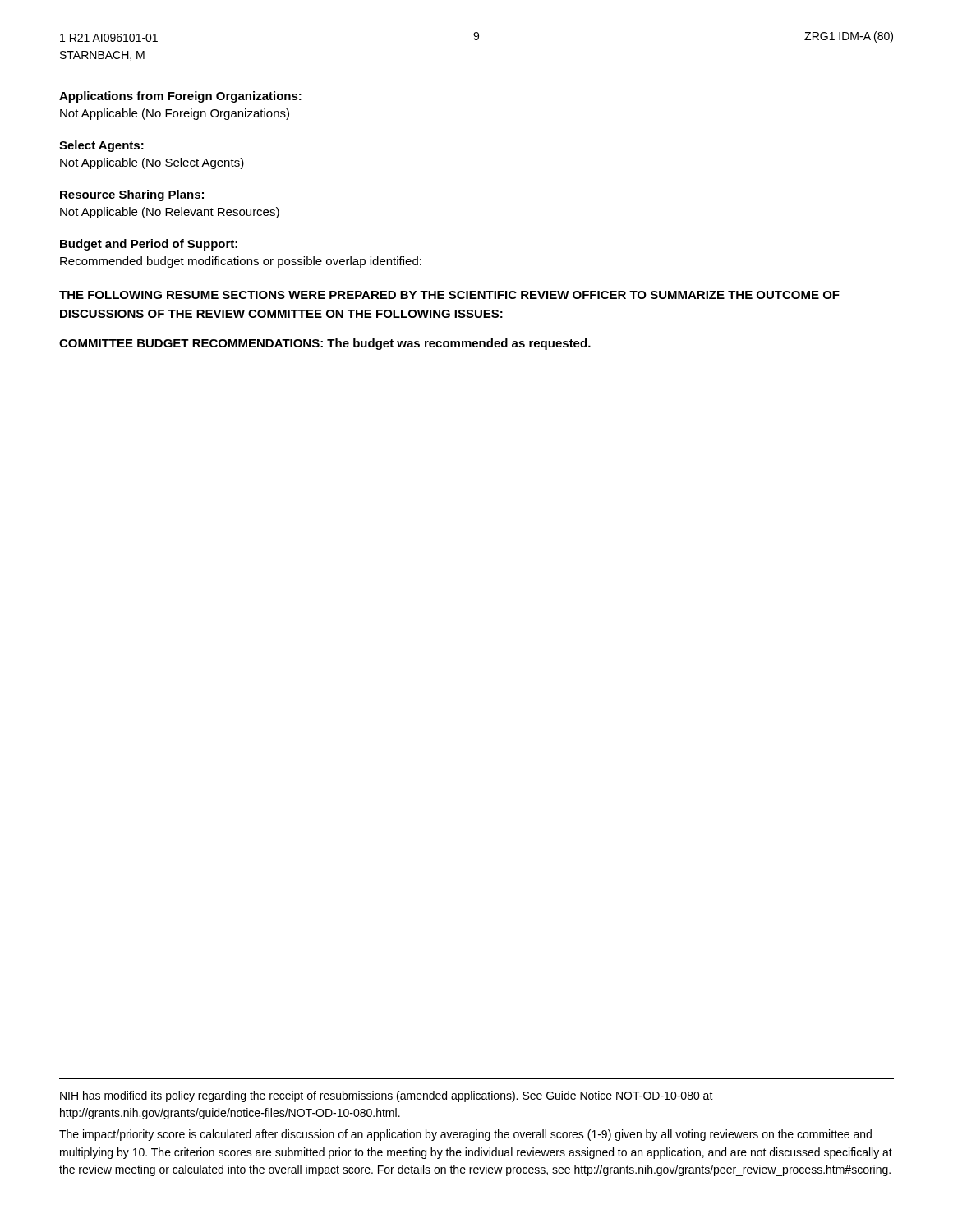This screenshot has height=1232, width=953.
Task: Find "Resource Sharing Plans:" on this page
Action: tap(132, 194)
